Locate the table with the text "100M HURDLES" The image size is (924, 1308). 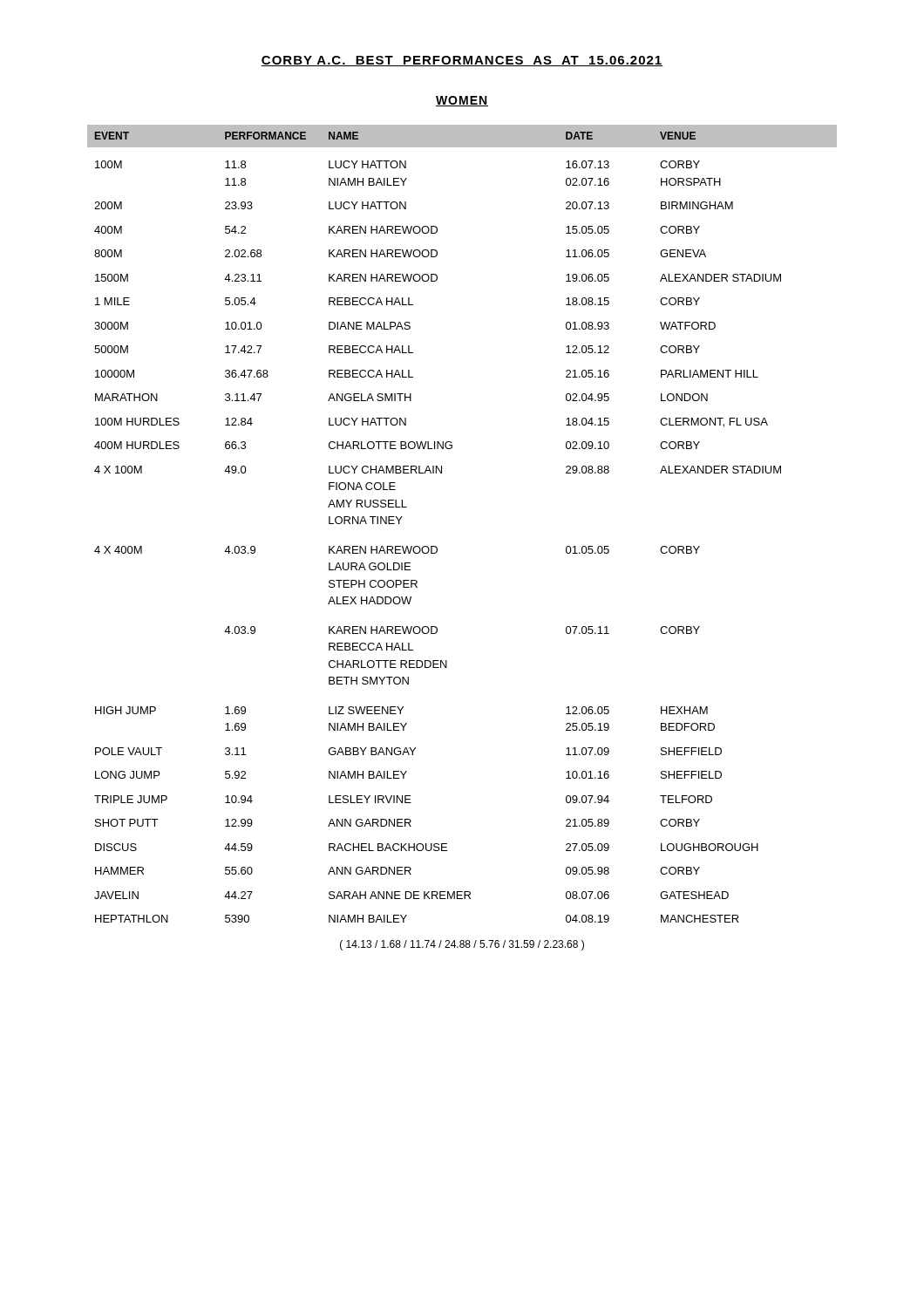coord(462,528)
